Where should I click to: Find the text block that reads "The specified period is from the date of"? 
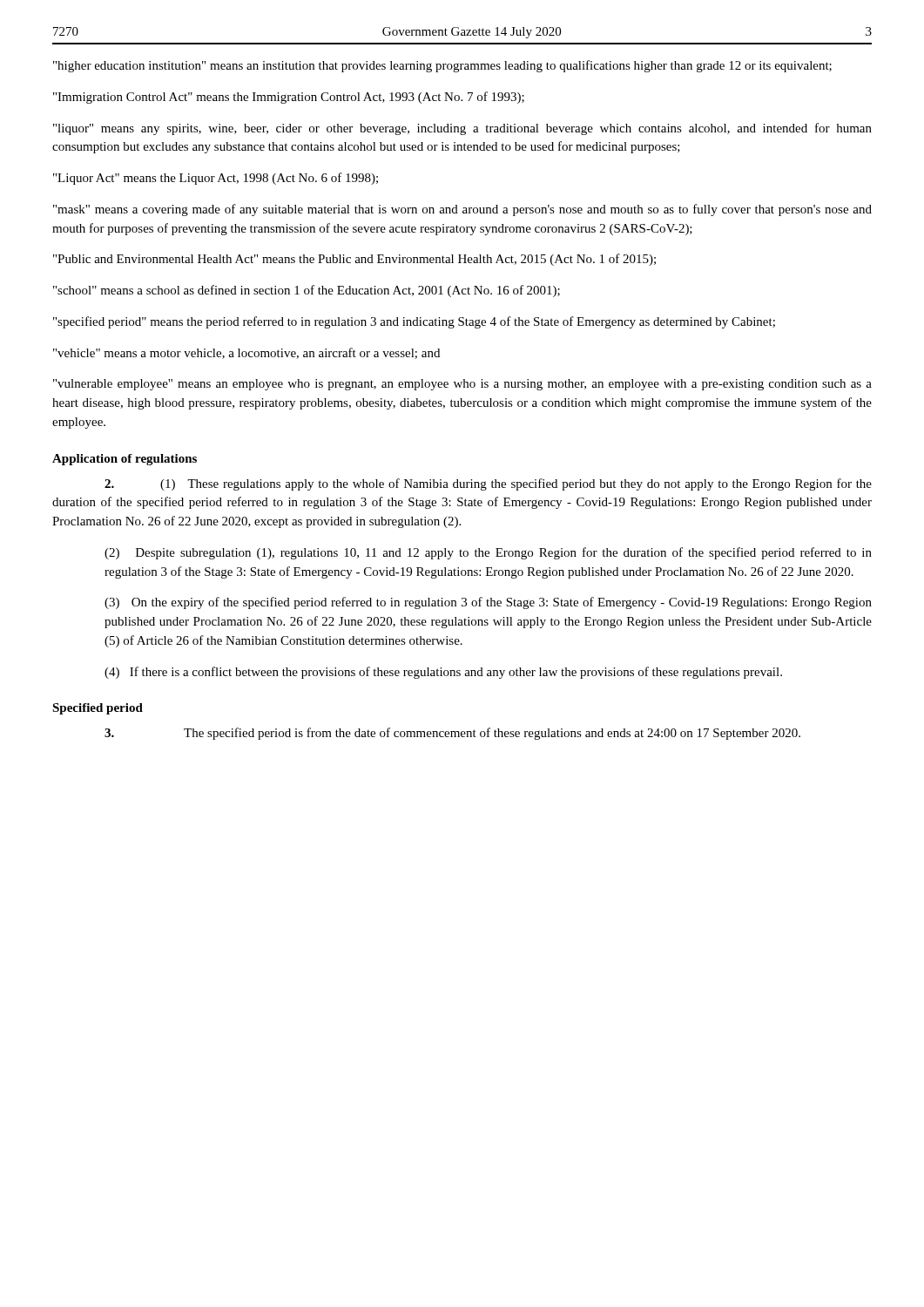tap(427, 734)
